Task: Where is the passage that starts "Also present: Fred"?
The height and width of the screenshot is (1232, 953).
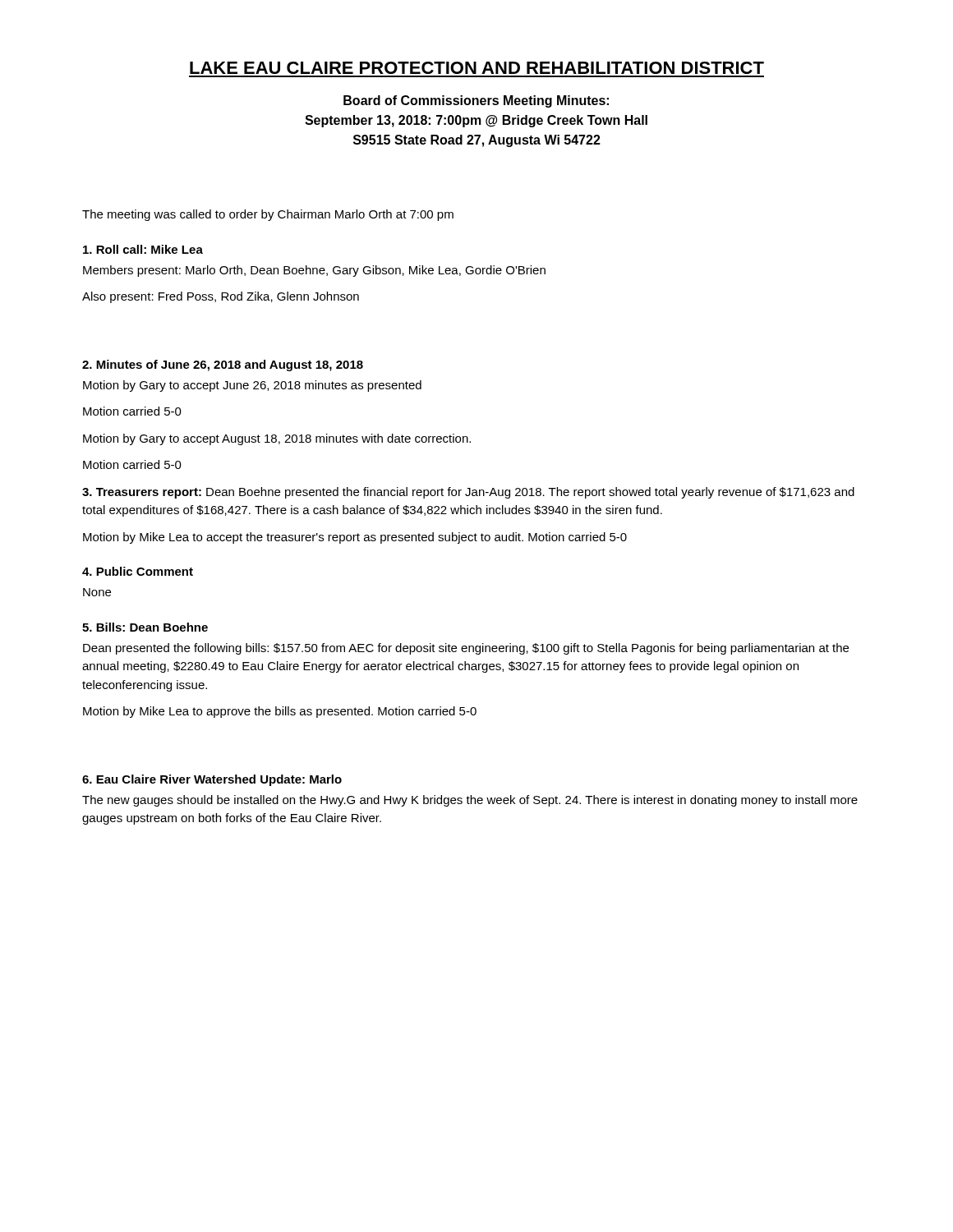Action: (x=221, y=296)
